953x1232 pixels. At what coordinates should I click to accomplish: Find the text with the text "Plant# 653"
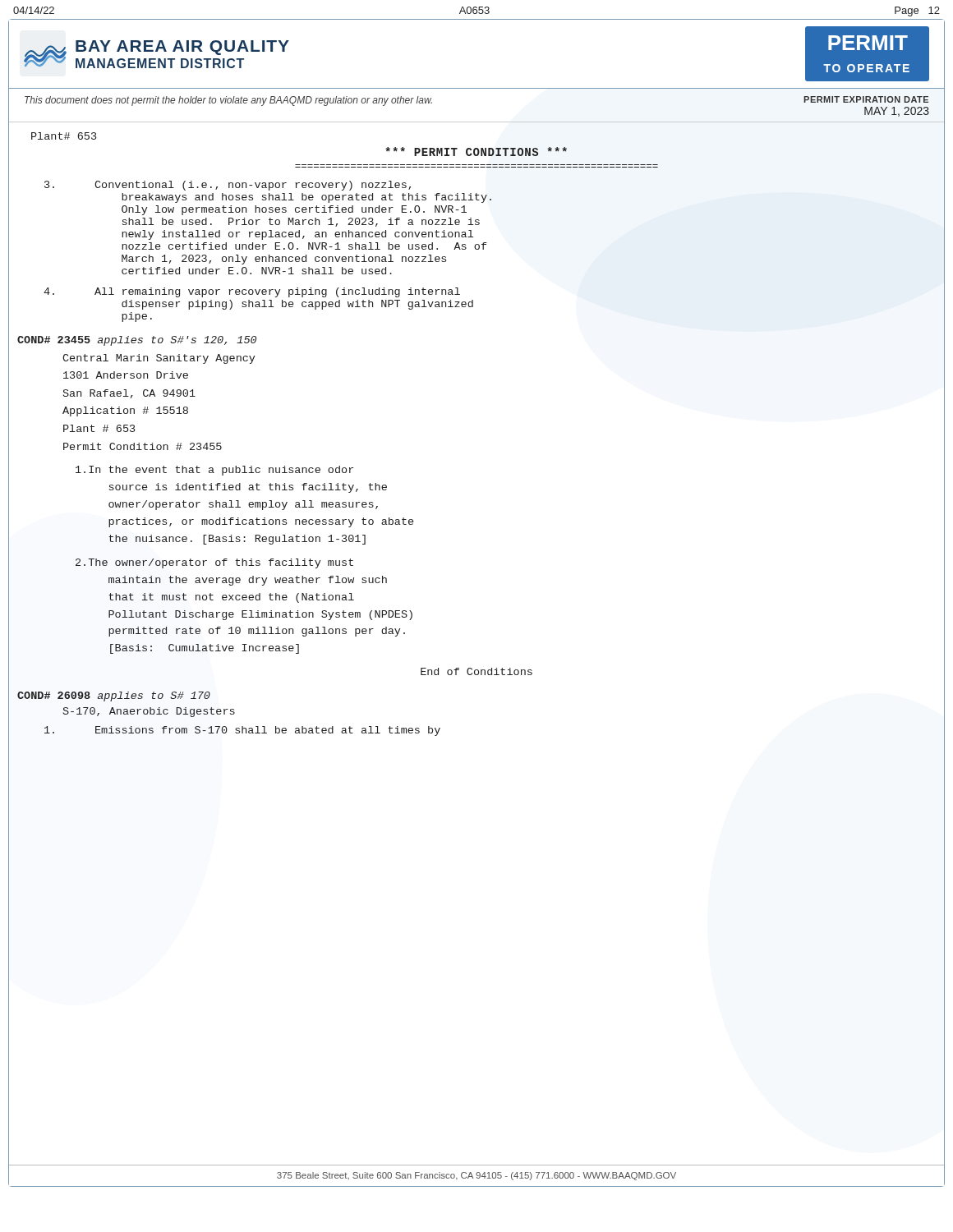coord(64,136)
